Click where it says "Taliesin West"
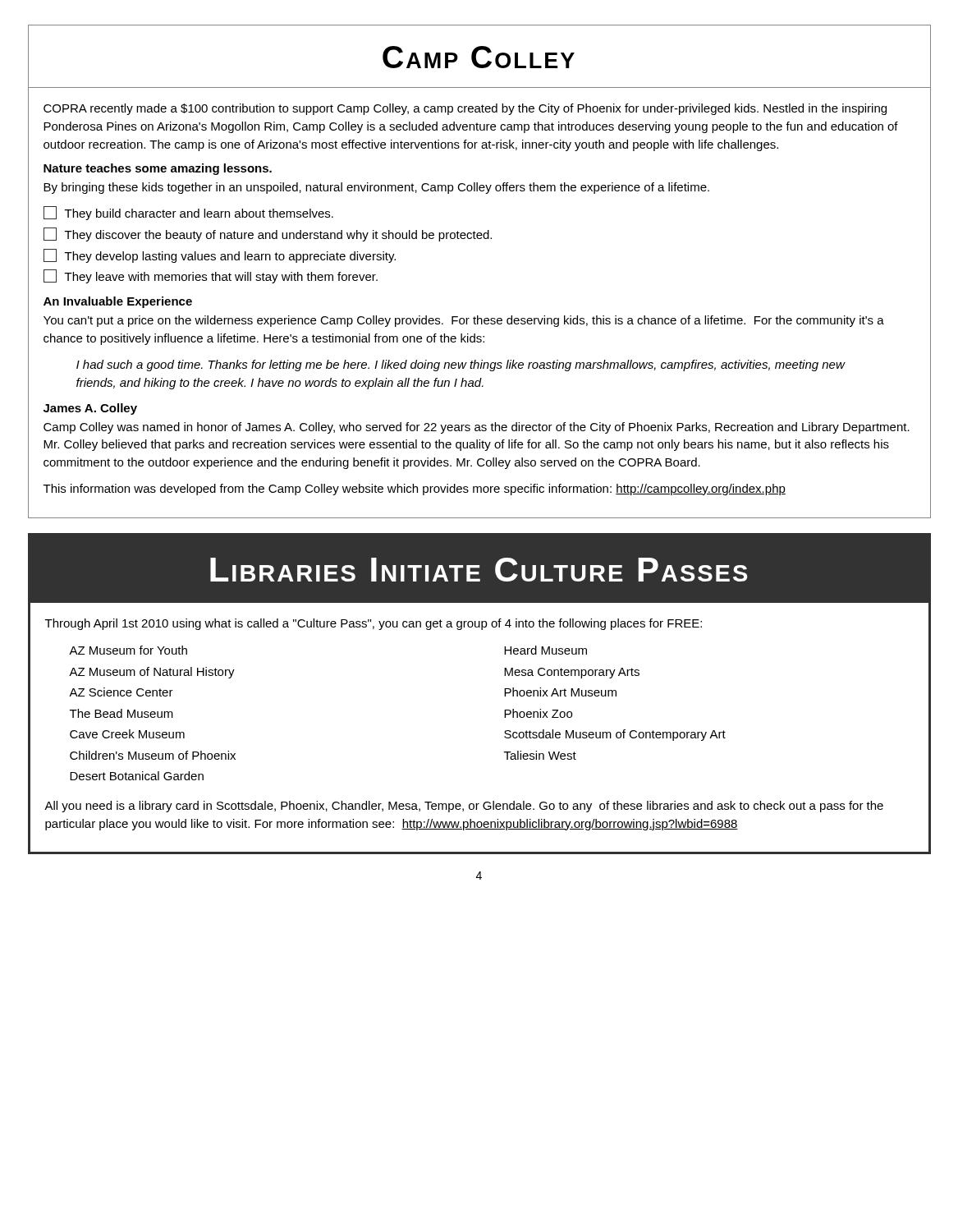The image size is (958, 1232). tap(540, 755)
